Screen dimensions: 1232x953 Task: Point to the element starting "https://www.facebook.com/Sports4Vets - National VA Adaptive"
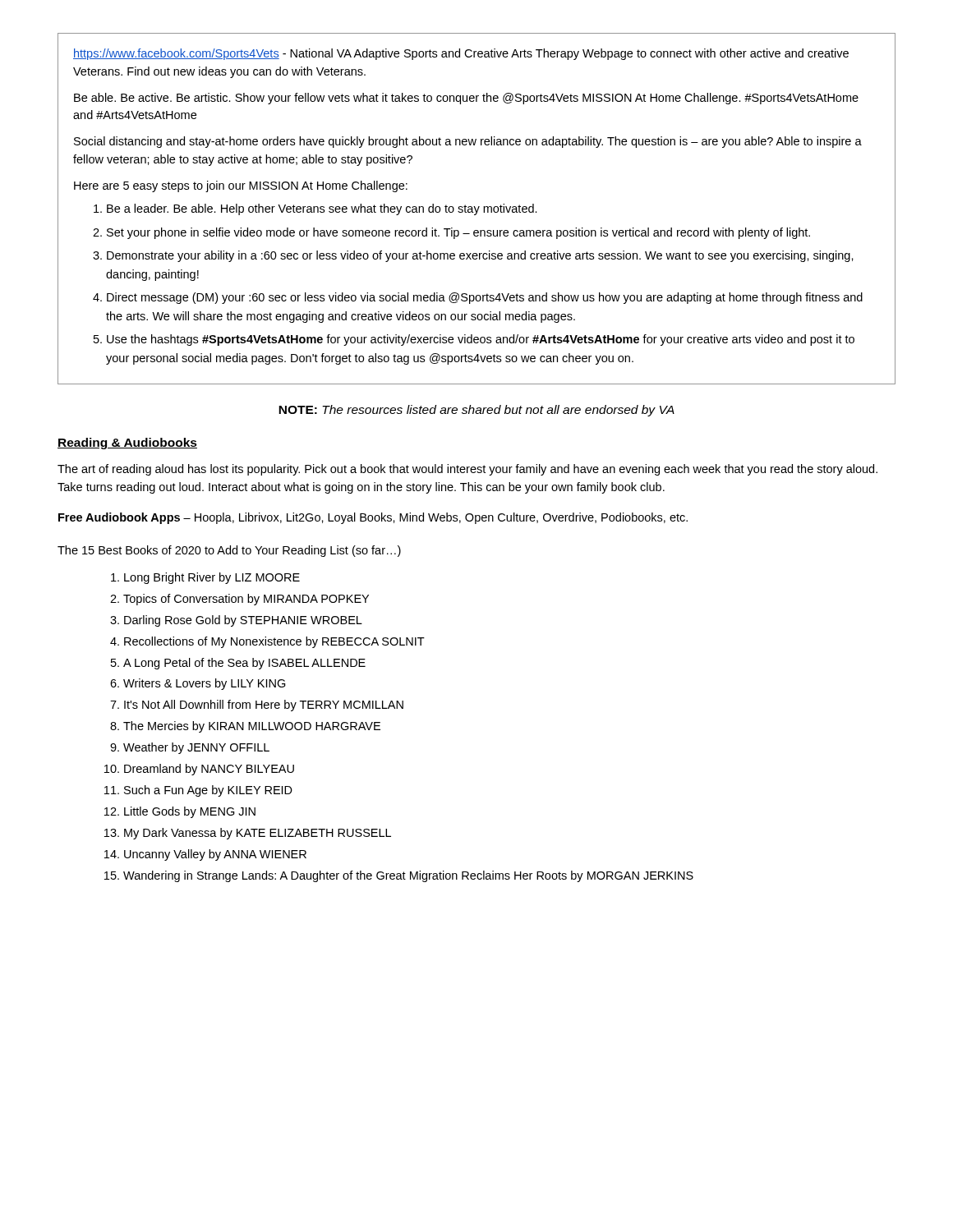pos(476,206)
